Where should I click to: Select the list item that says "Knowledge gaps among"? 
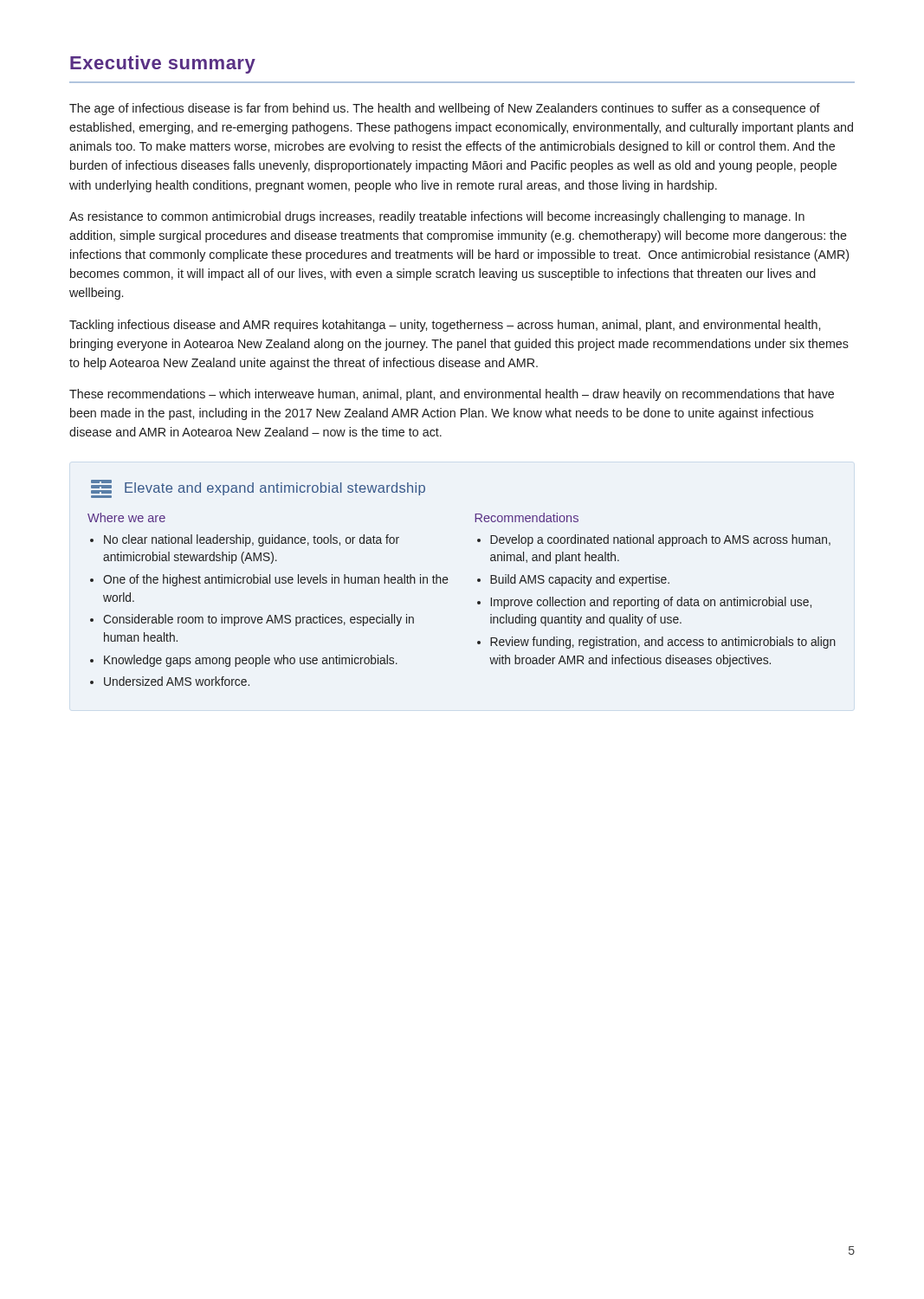coord(250,660)
